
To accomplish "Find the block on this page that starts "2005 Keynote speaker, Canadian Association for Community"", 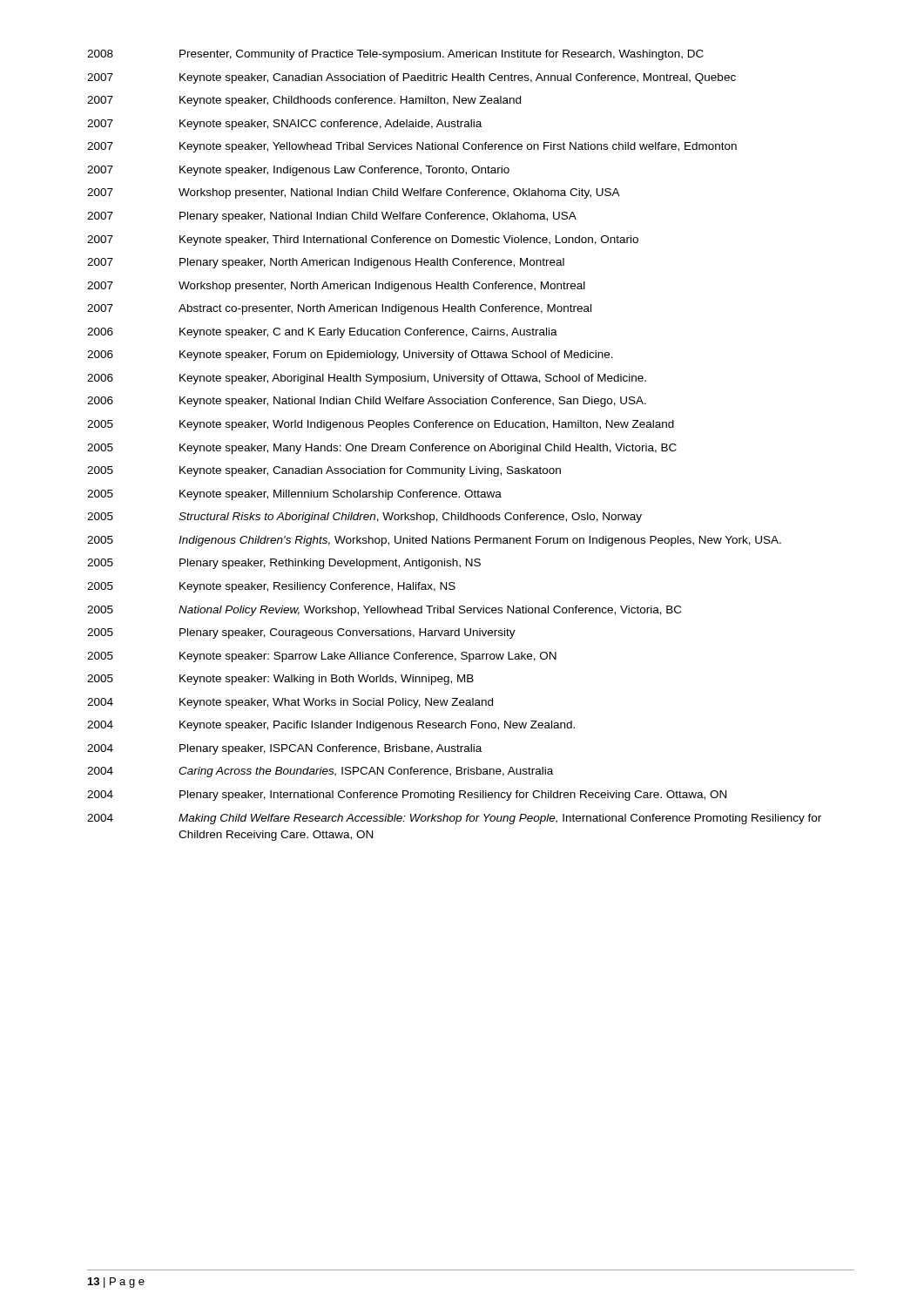I will point(471,470).
